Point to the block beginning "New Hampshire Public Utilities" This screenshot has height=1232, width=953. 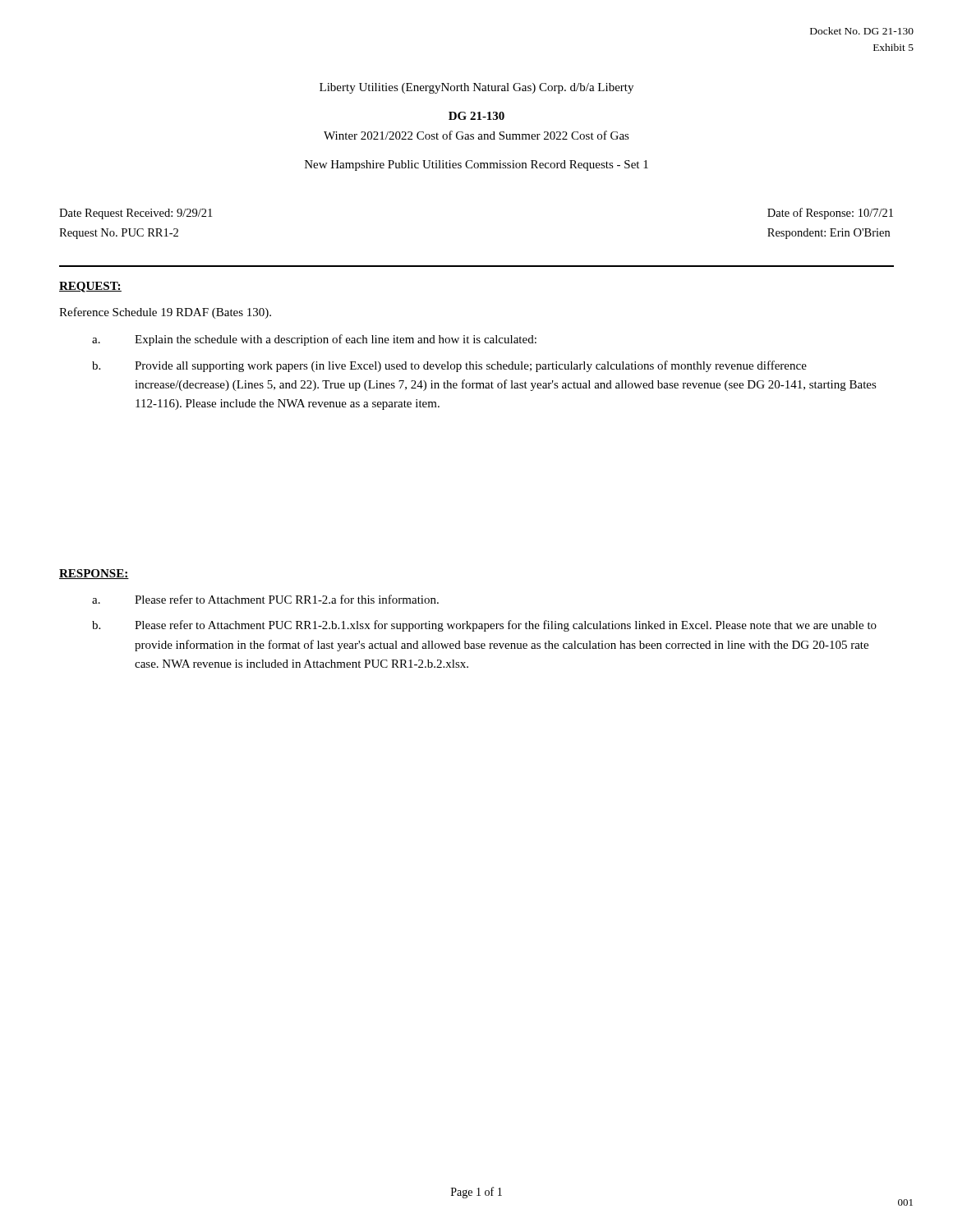coord(476,164)
